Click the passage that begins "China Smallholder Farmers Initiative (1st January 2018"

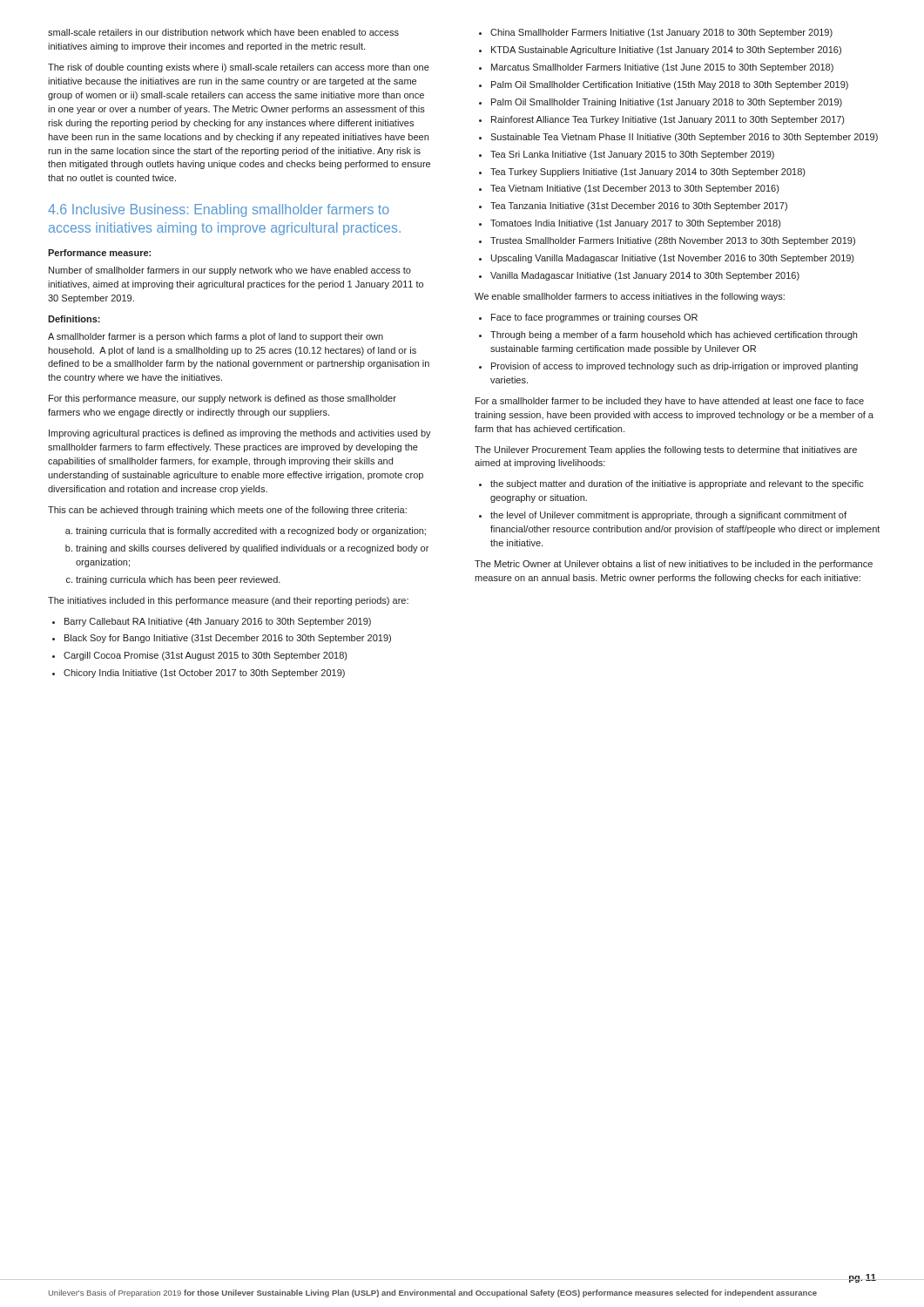(x=661, y=32)
